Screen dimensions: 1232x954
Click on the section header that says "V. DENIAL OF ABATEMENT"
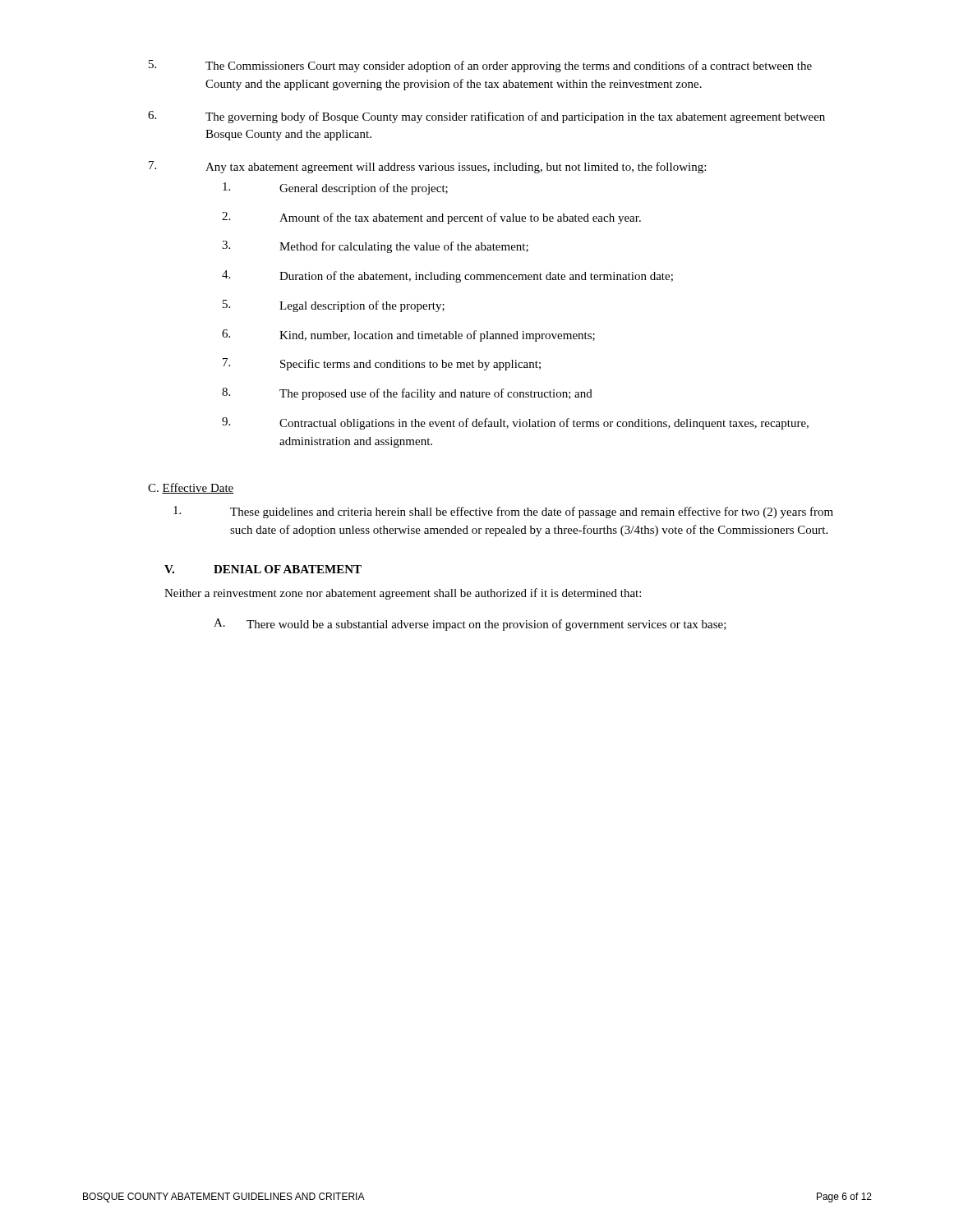click(263, 569)
